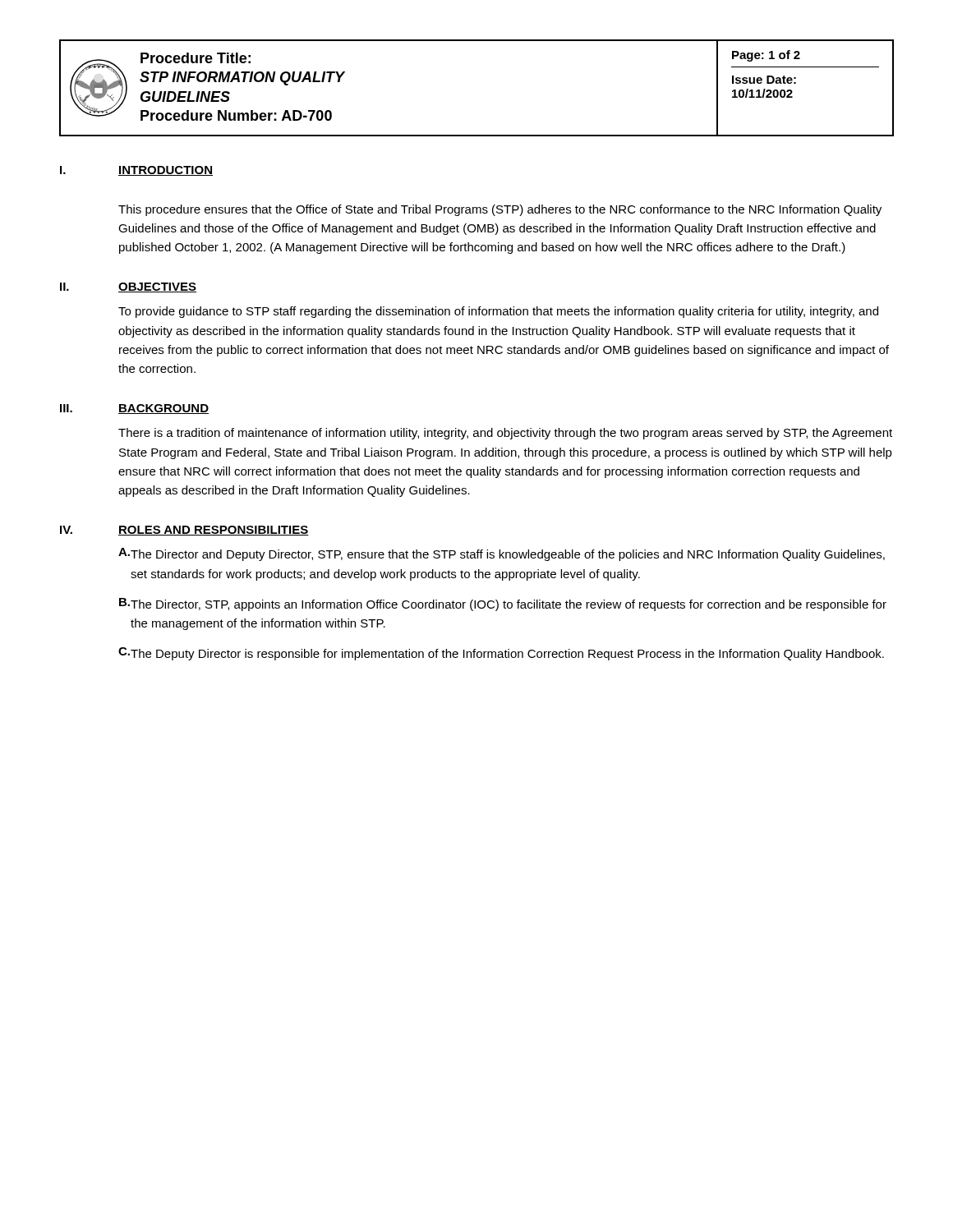Click where it says "II. OBJECTIVES"

coord(128,287)
